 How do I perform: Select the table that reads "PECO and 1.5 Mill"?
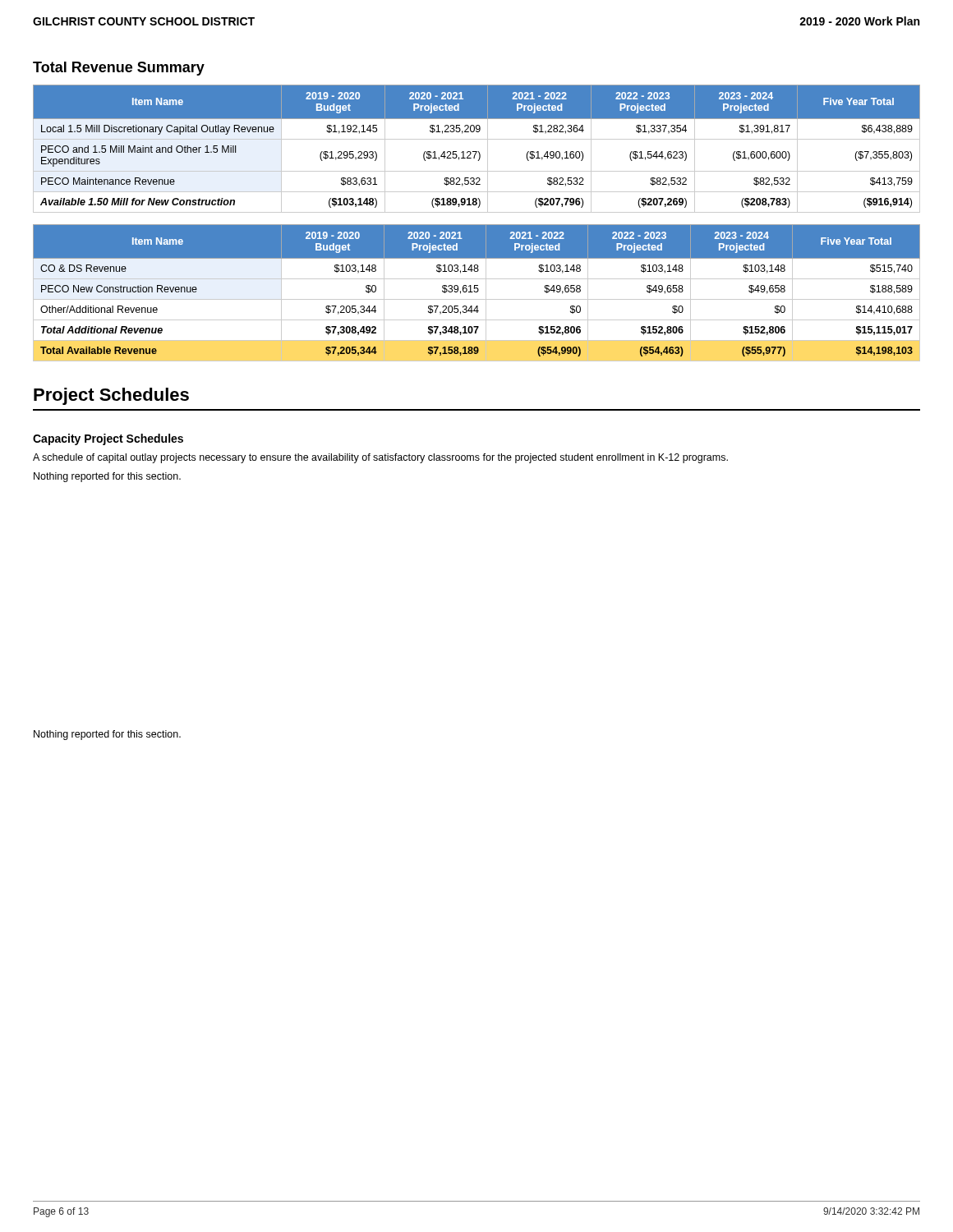tap(476, 149)
